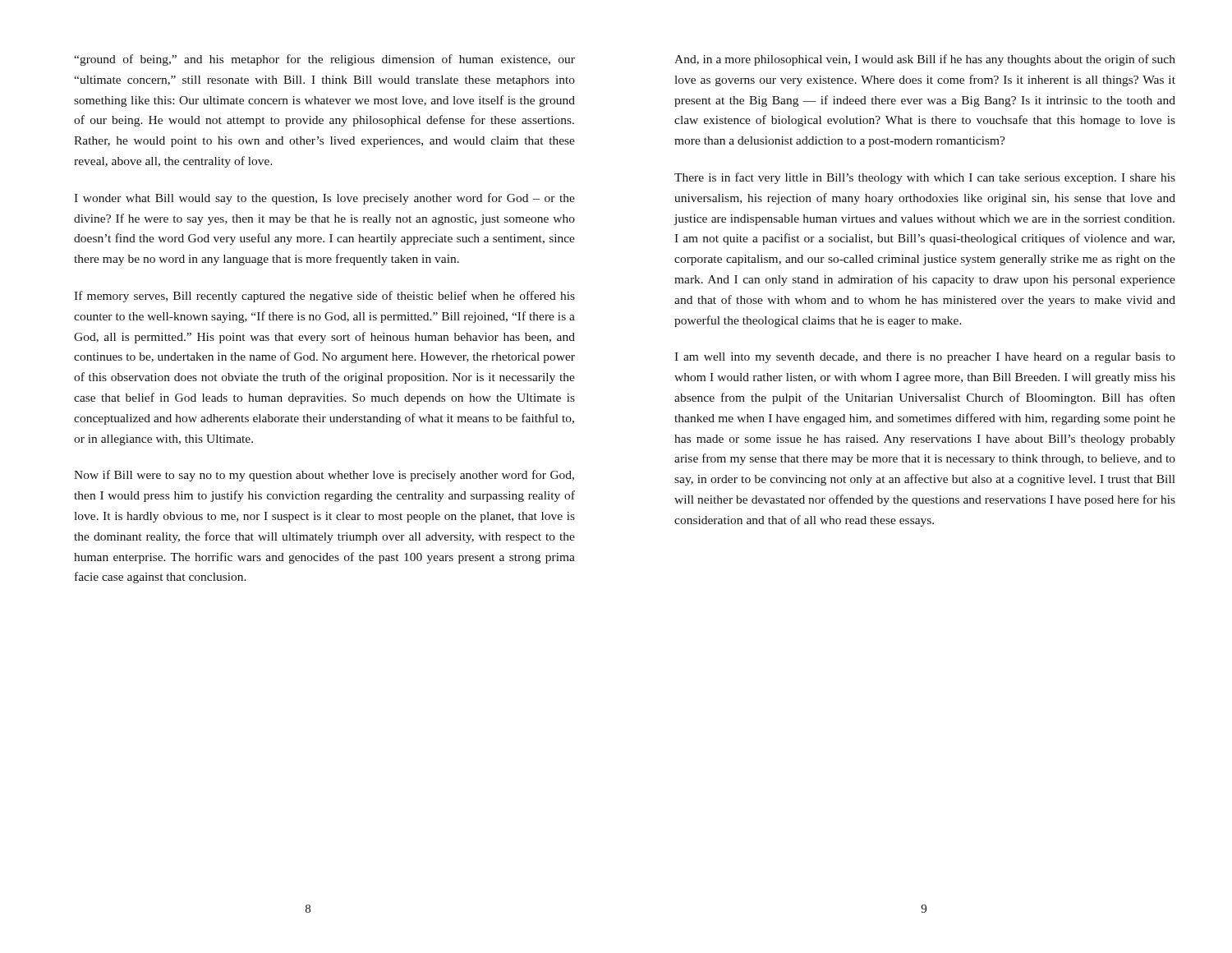Find the text block that reads "I wonder what Bill would"

(x=324, y=228)
